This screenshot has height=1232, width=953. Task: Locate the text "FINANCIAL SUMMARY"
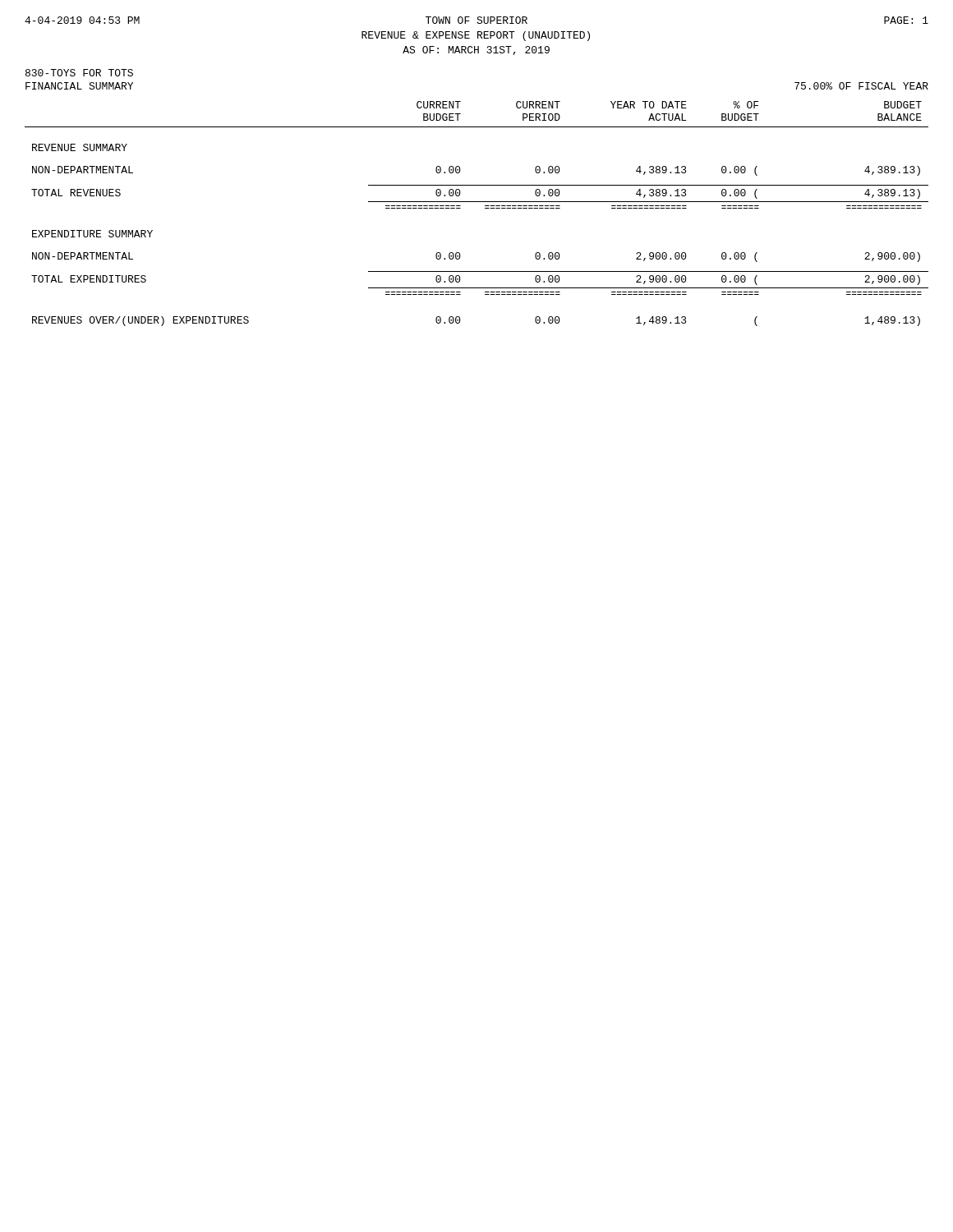click(79, 87)
